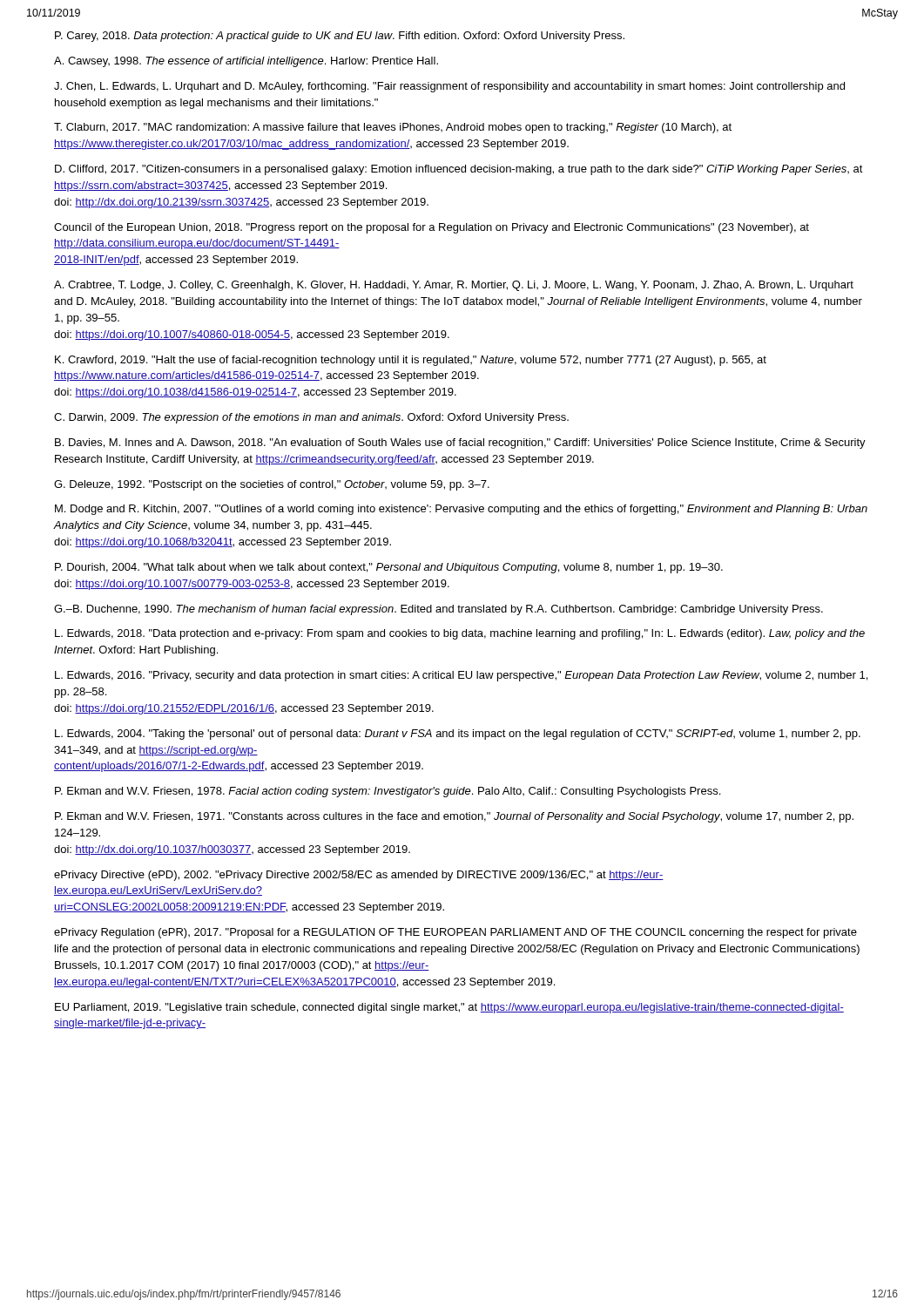The image size is (924, 1307).
Task: Locate the element starting "P. Ekman and W.V. Friesen, 1978. Facial"
Action: point(388,791)
